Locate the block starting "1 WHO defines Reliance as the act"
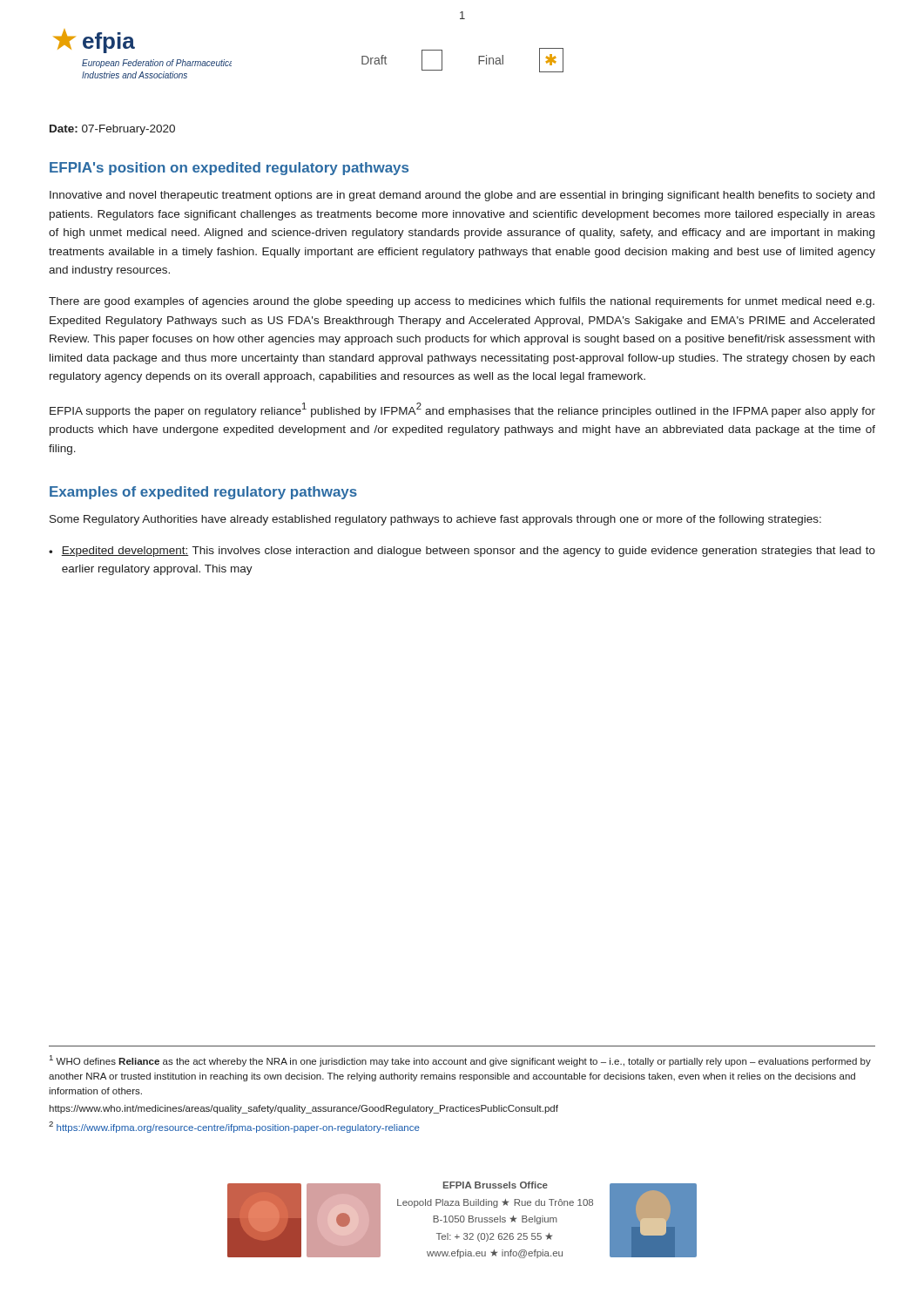Screen dimensions: 1307x924 (460, 1075)
